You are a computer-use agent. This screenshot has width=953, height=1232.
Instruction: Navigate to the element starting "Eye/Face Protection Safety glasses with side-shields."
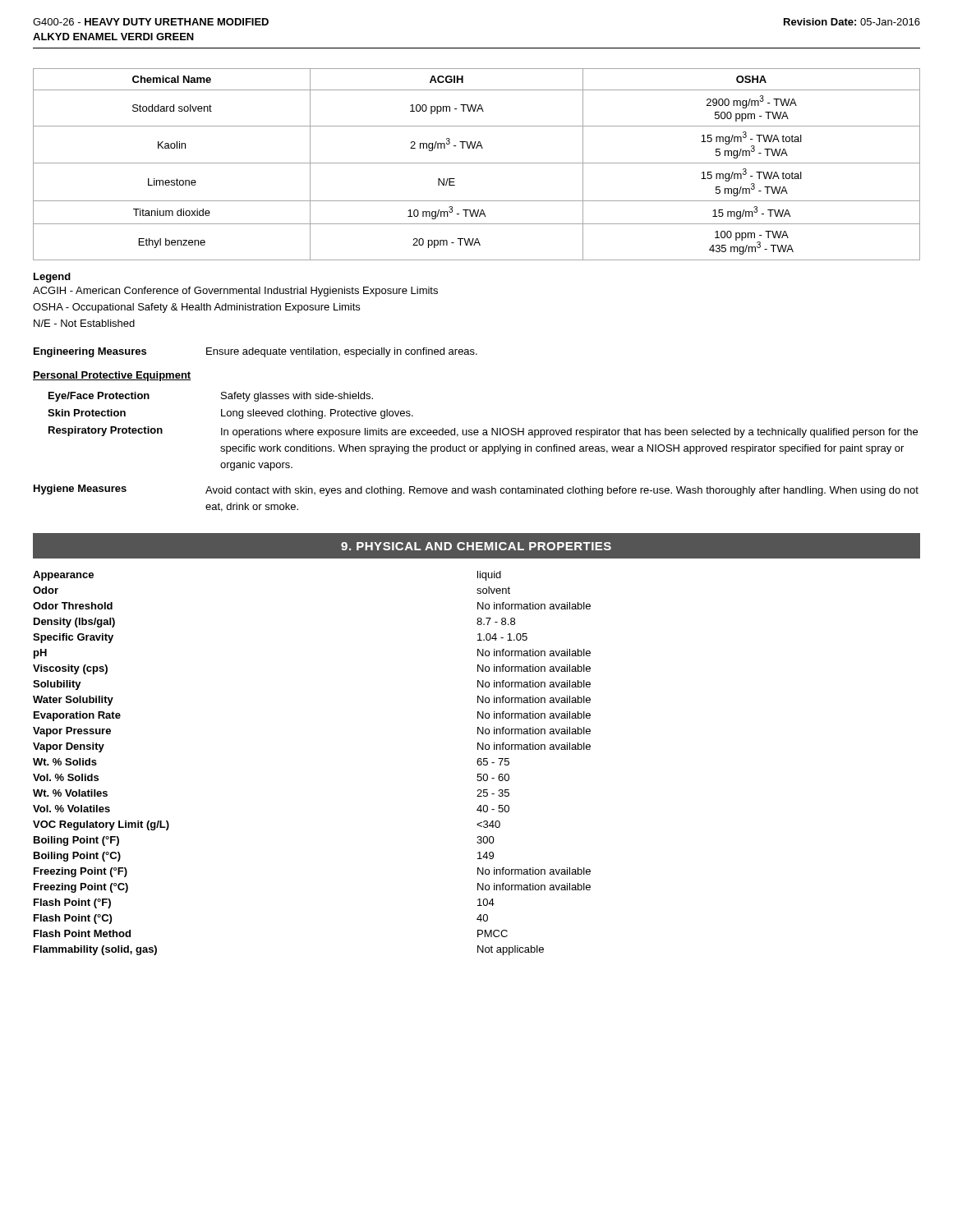pos(476,432)
